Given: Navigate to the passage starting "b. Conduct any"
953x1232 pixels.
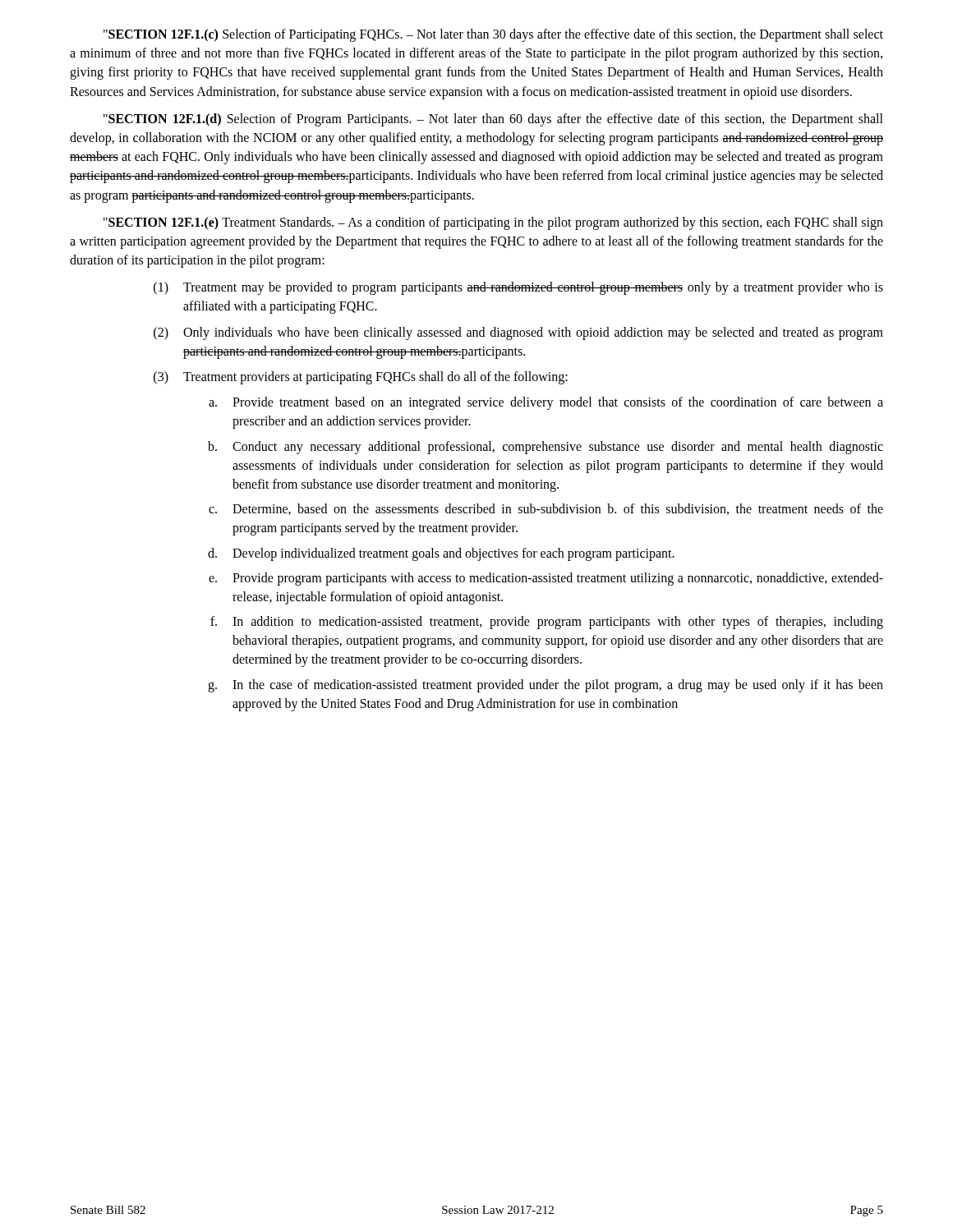Looking at the screenshot, I should pyautogui.click(x=534, y=465).
